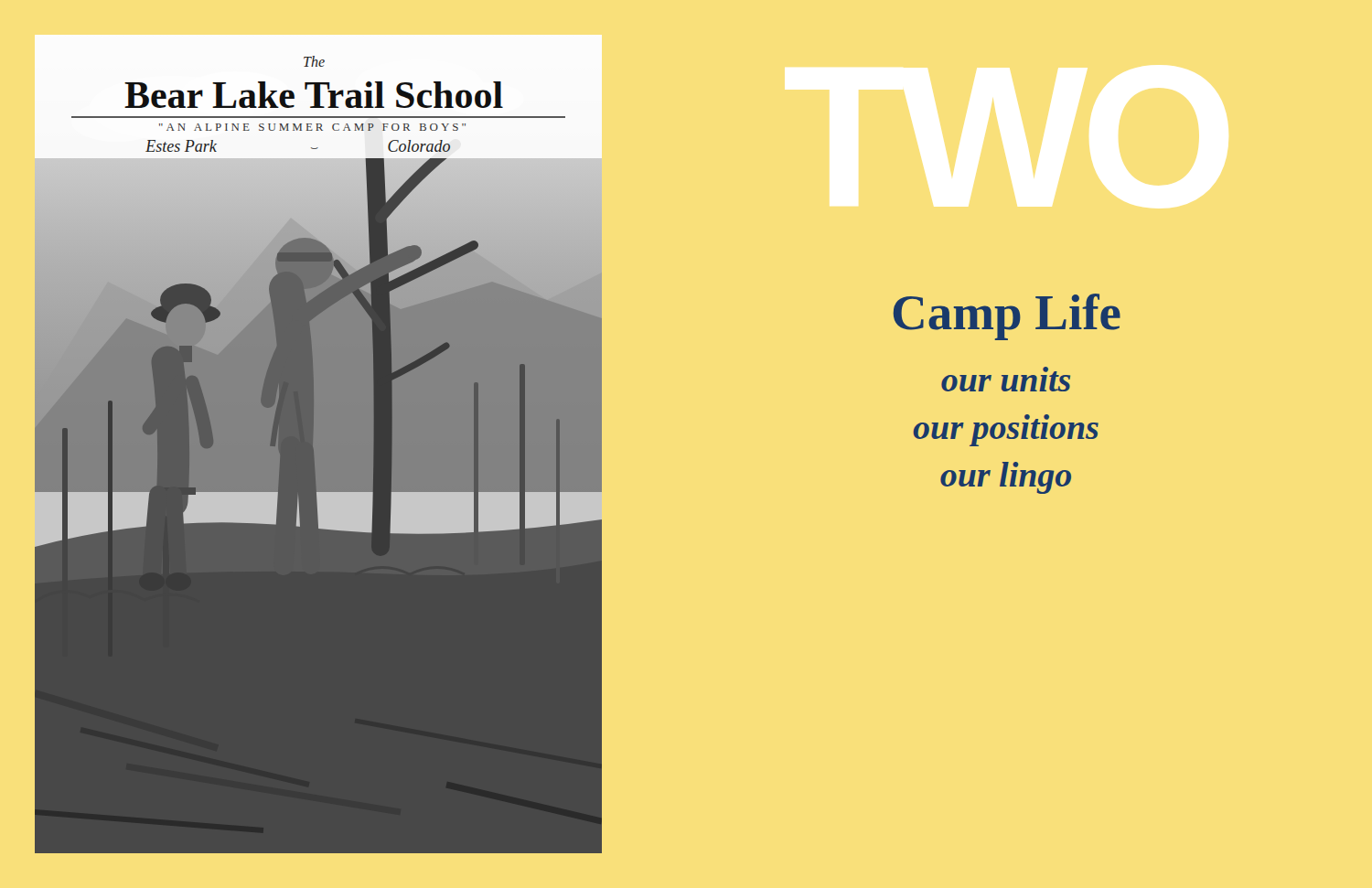Click where it says "our positions"
Viewport: 1372px width, 888px height.
coord(1006,427)
